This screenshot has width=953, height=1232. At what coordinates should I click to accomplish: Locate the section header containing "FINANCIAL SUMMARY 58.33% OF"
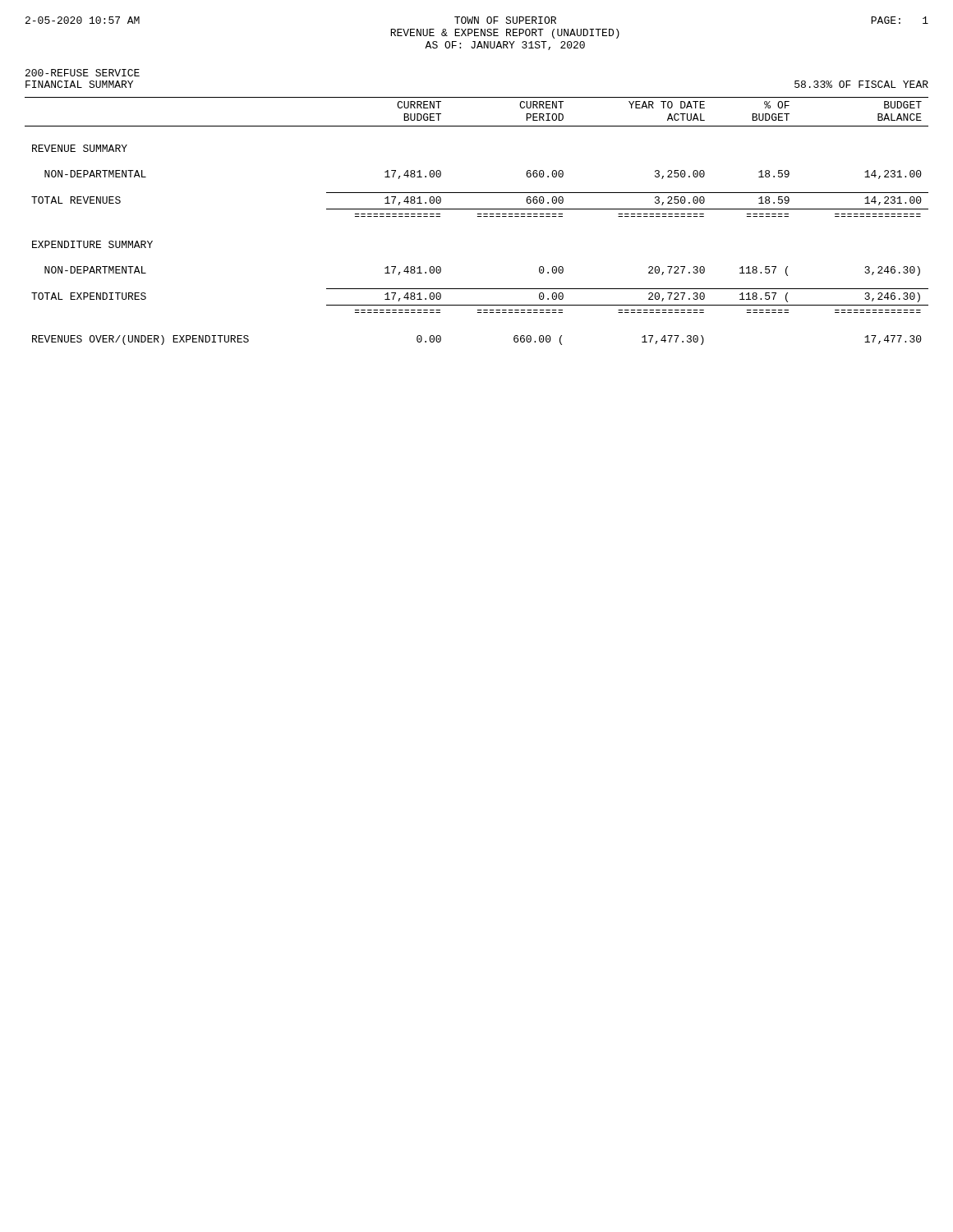tap(476, 85)
